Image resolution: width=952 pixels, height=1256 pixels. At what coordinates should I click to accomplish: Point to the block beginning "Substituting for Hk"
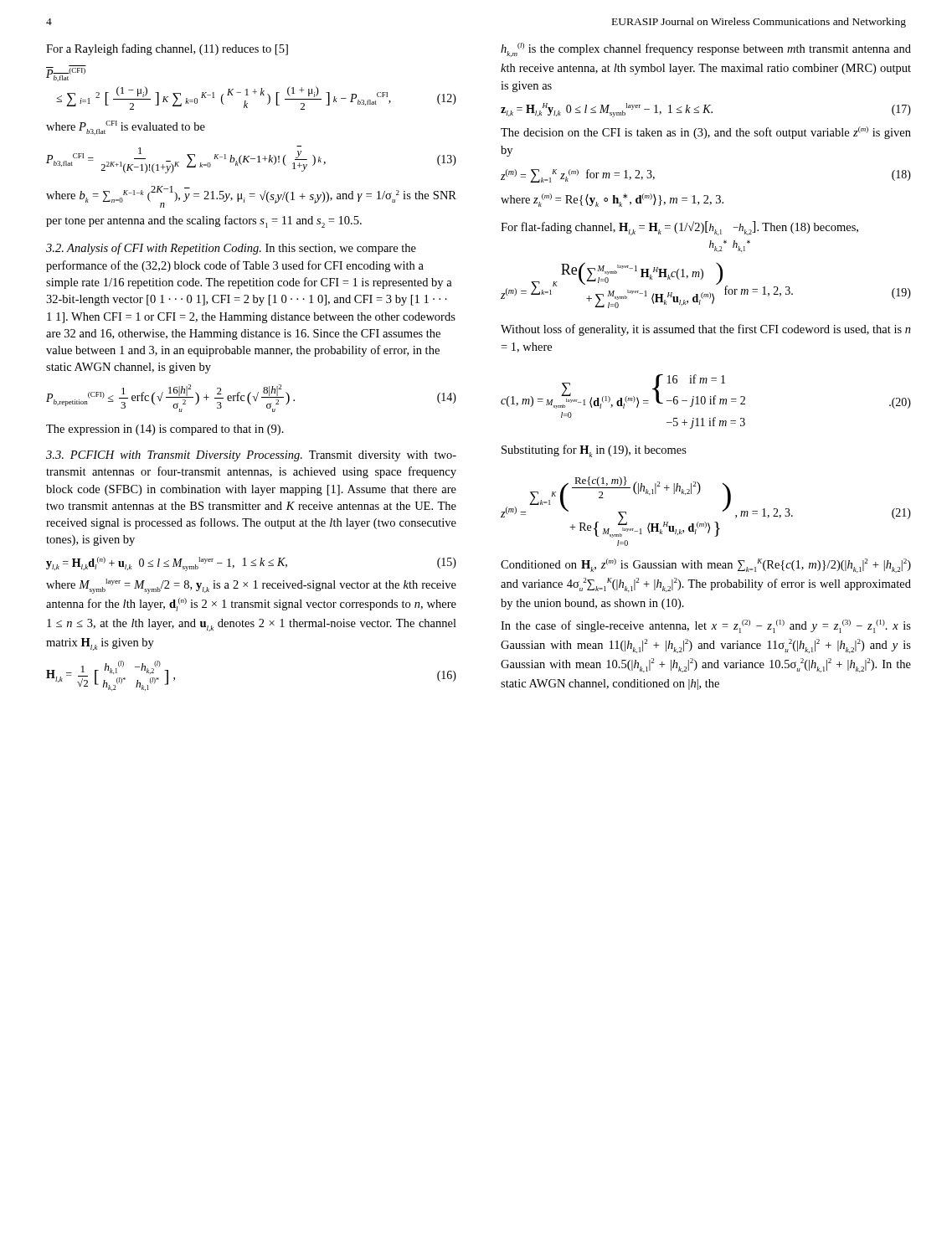click(594, 451)
